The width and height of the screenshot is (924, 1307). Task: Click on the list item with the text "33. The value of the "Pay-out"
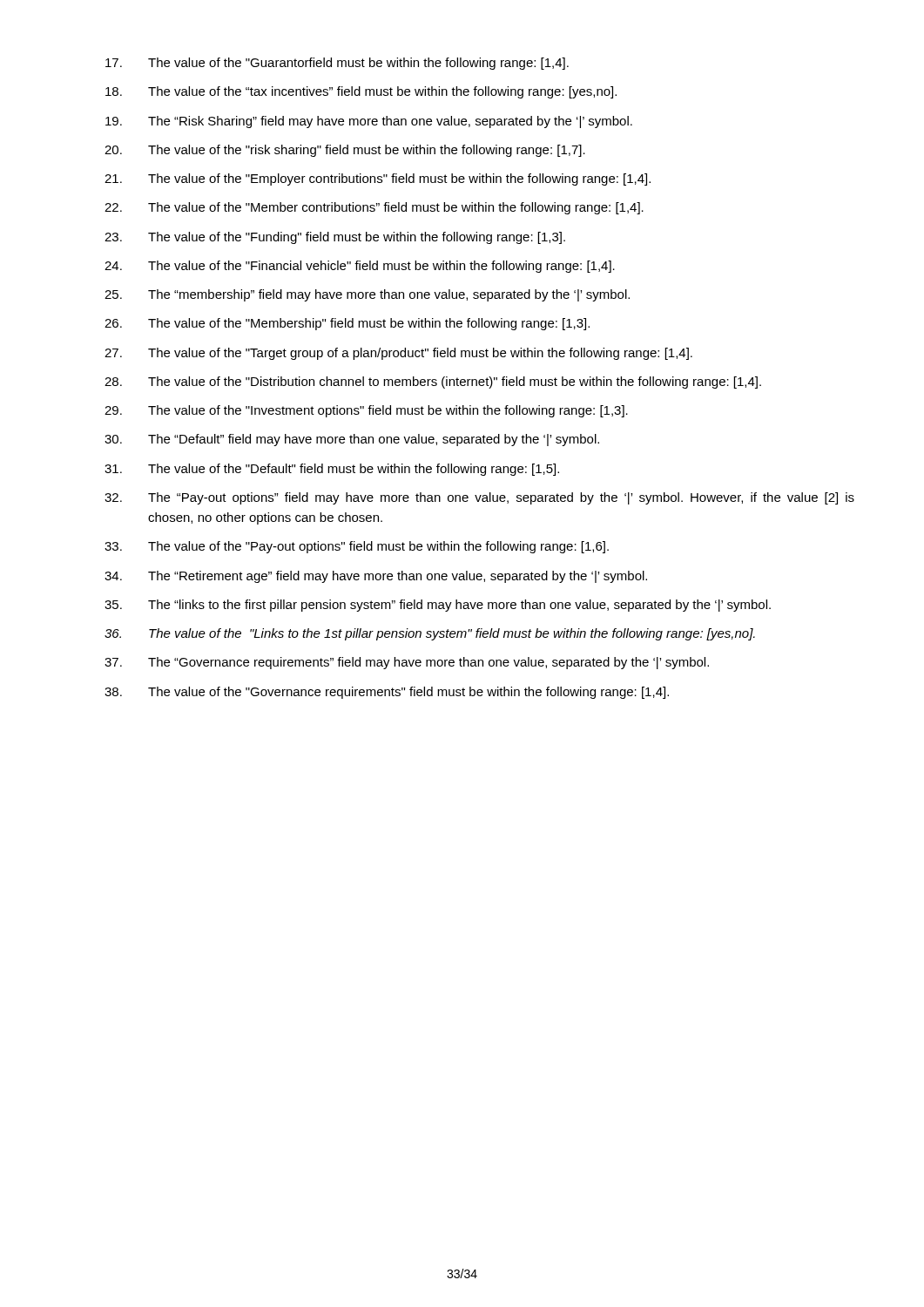[479, 546]
